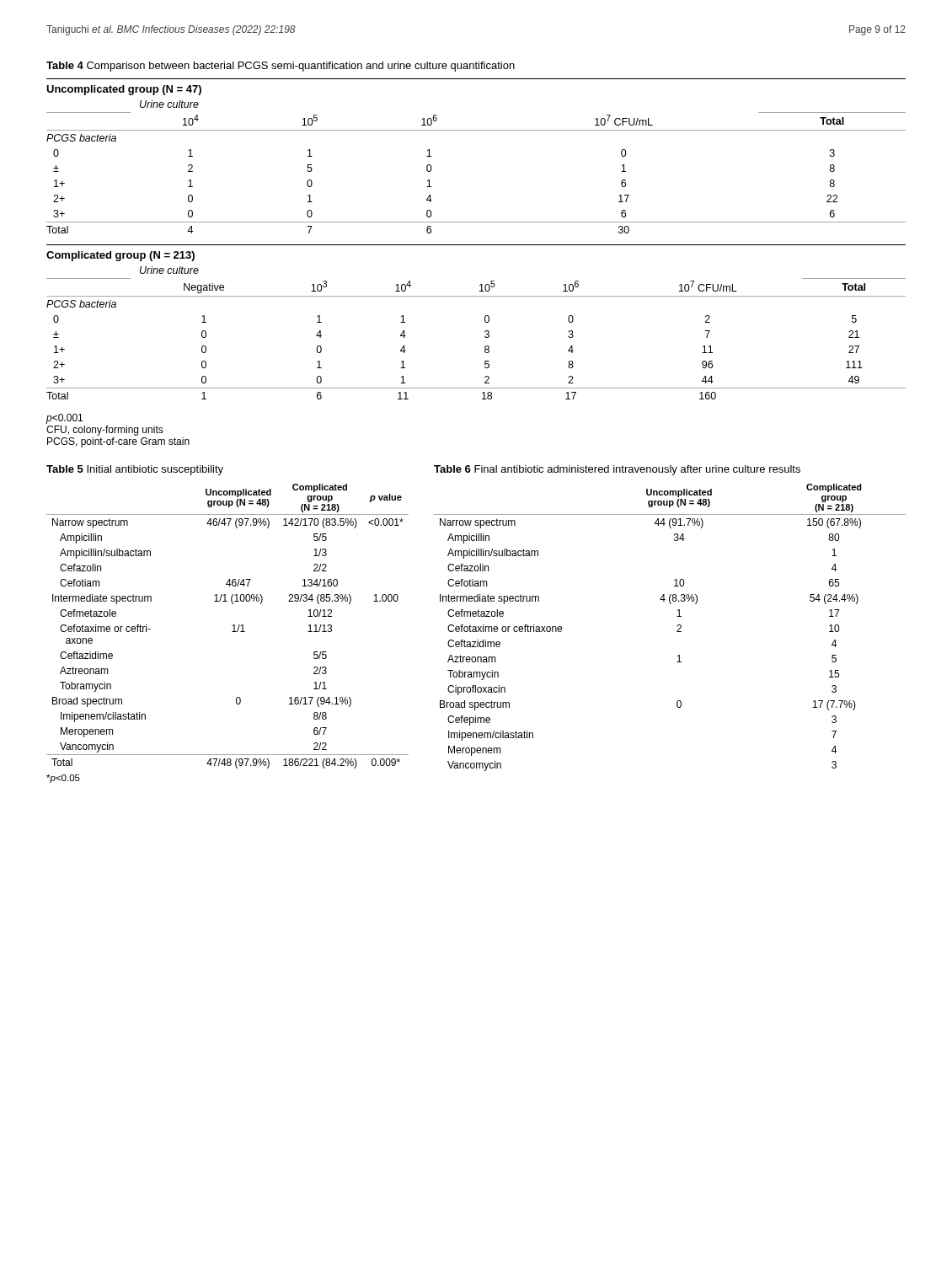Find the footnote that says "CFU, colony-forming units"
This screenshot has width=952, height=1264.
point(105,430)
